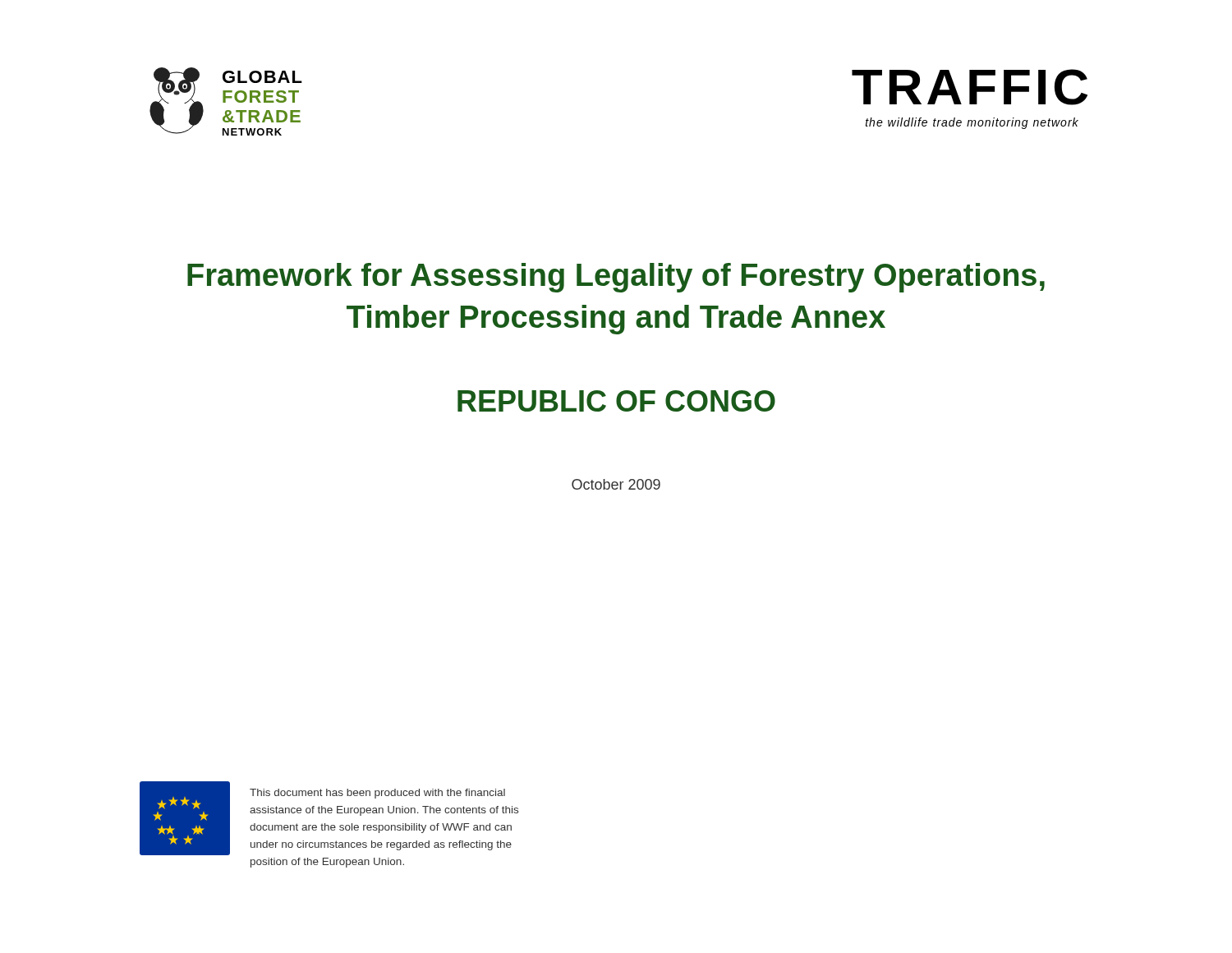Locate the section header that says "REPUBLIC OF CONGO"

click(x=616, y=402)
